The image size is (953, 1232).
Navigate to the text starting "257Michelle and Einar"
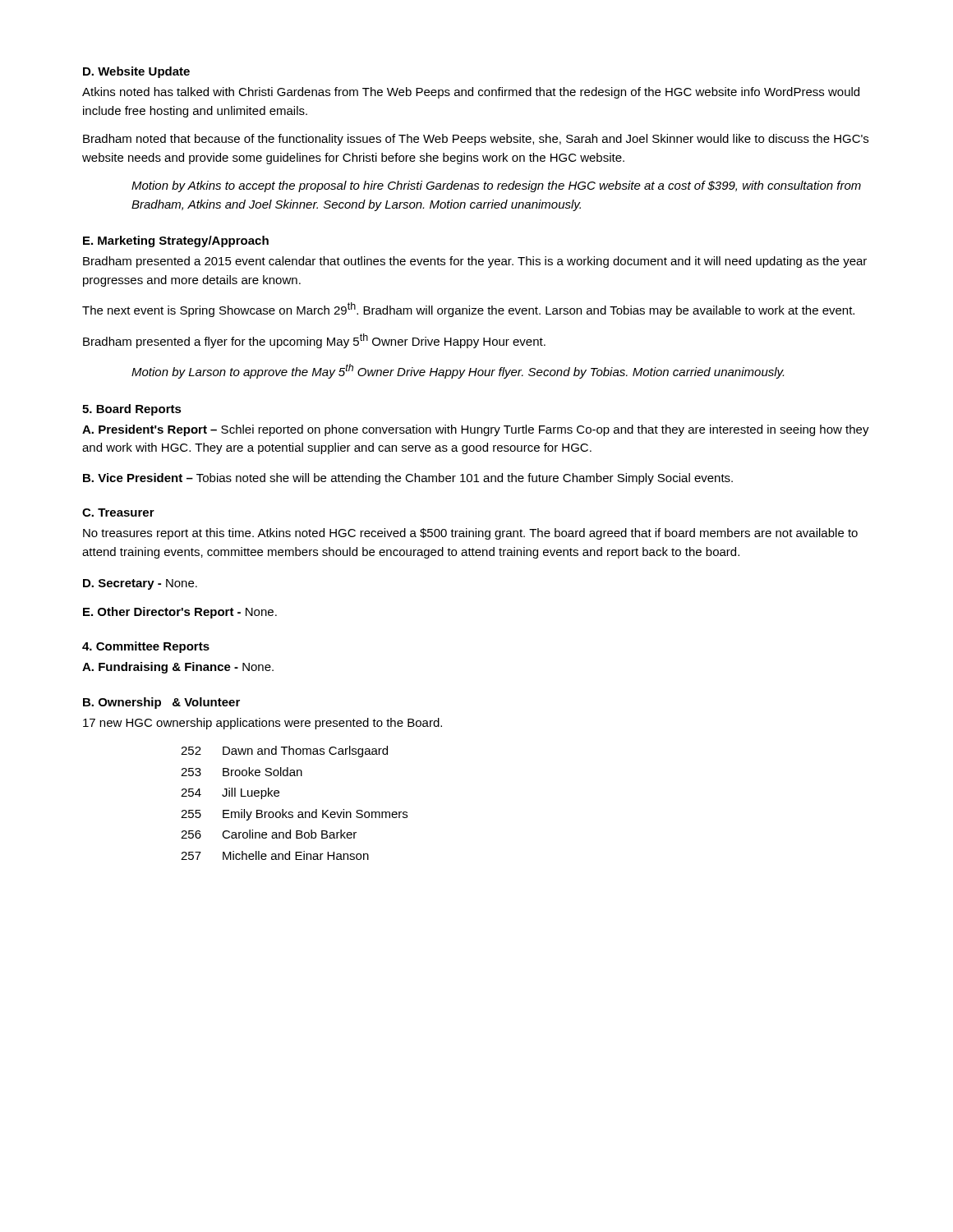coord(275,856)
